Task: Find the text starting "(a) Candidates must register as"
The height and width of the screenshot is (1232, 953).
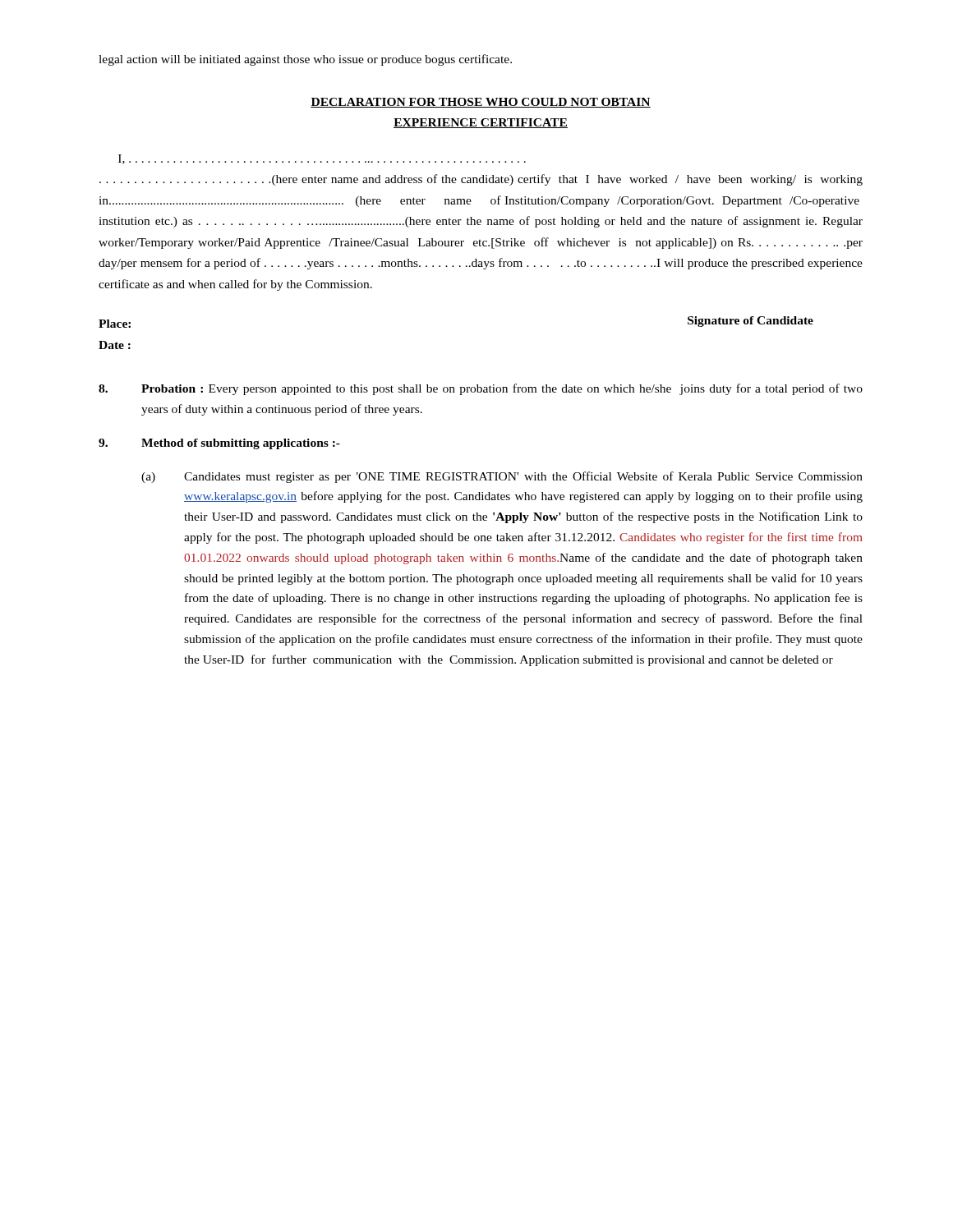Action: pyautogui.click(x=481, y=568)
